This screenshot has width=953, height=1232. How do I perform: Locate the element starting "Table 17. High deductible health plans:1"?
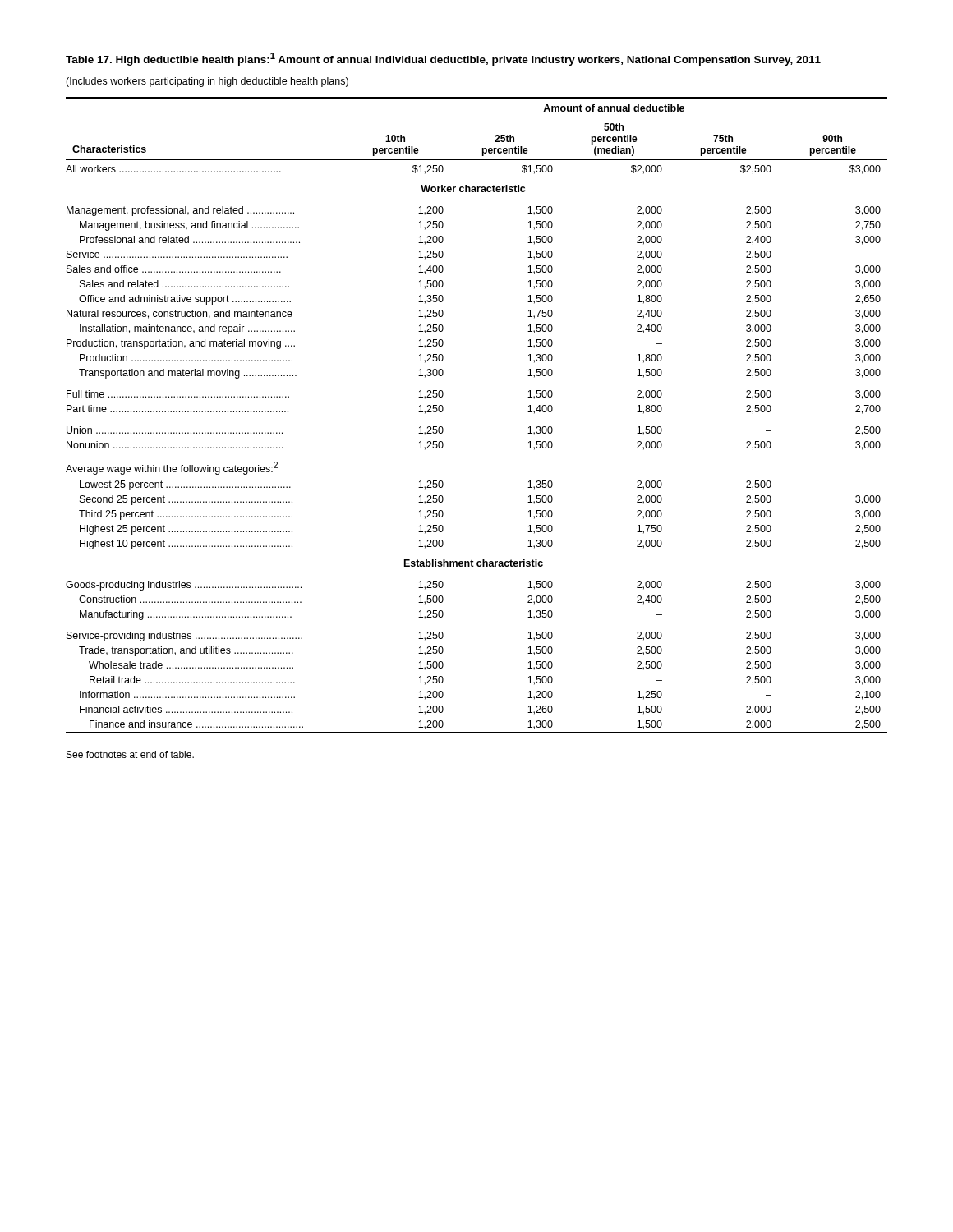click(476, 58)
